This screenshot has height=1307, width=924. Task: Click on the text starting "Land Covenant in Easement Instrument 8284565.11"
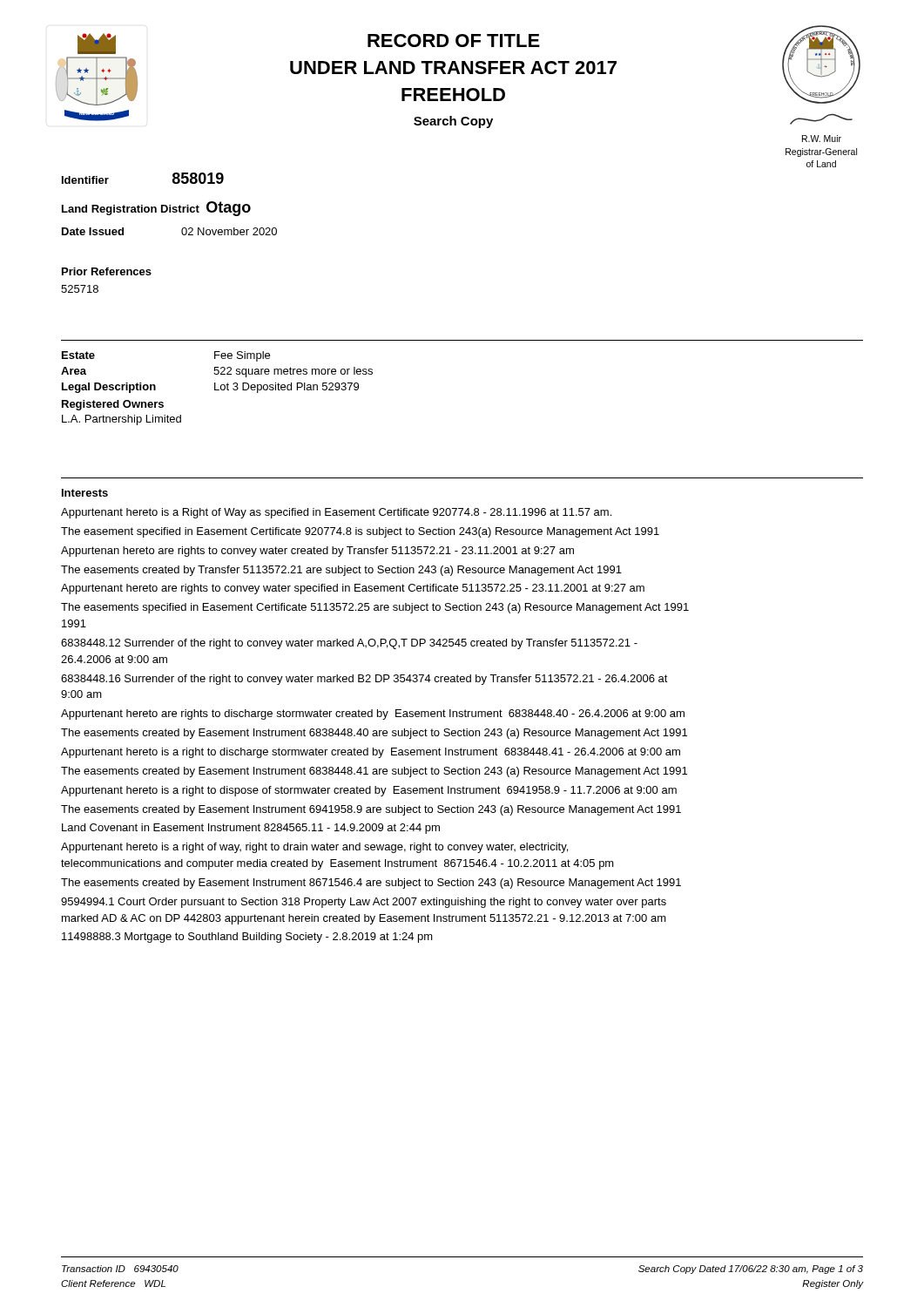click(251, 828)
